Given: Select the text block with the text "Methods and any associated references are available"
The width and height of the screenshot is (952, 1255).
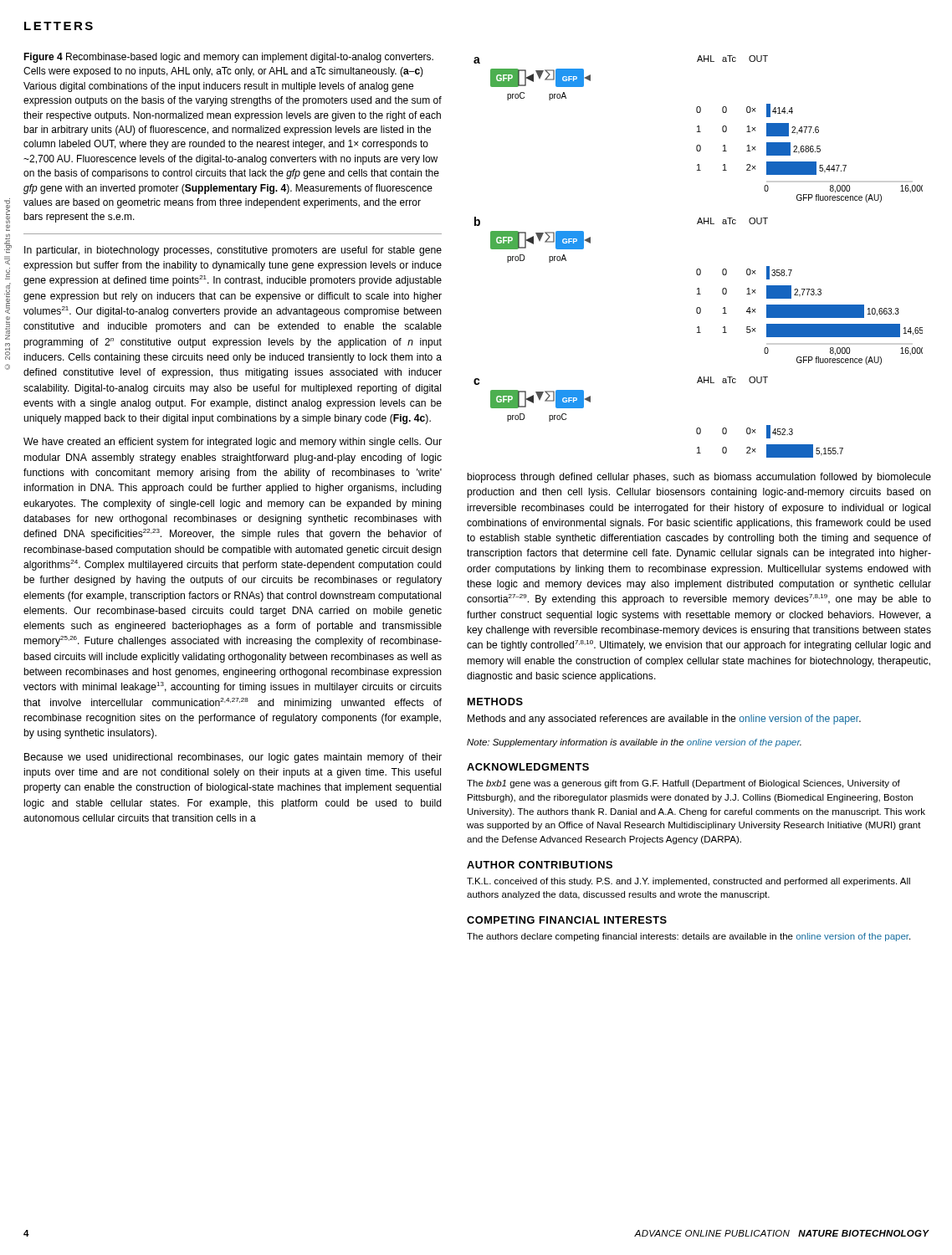Looking at the screenshot, I should (x=664, y=719).
